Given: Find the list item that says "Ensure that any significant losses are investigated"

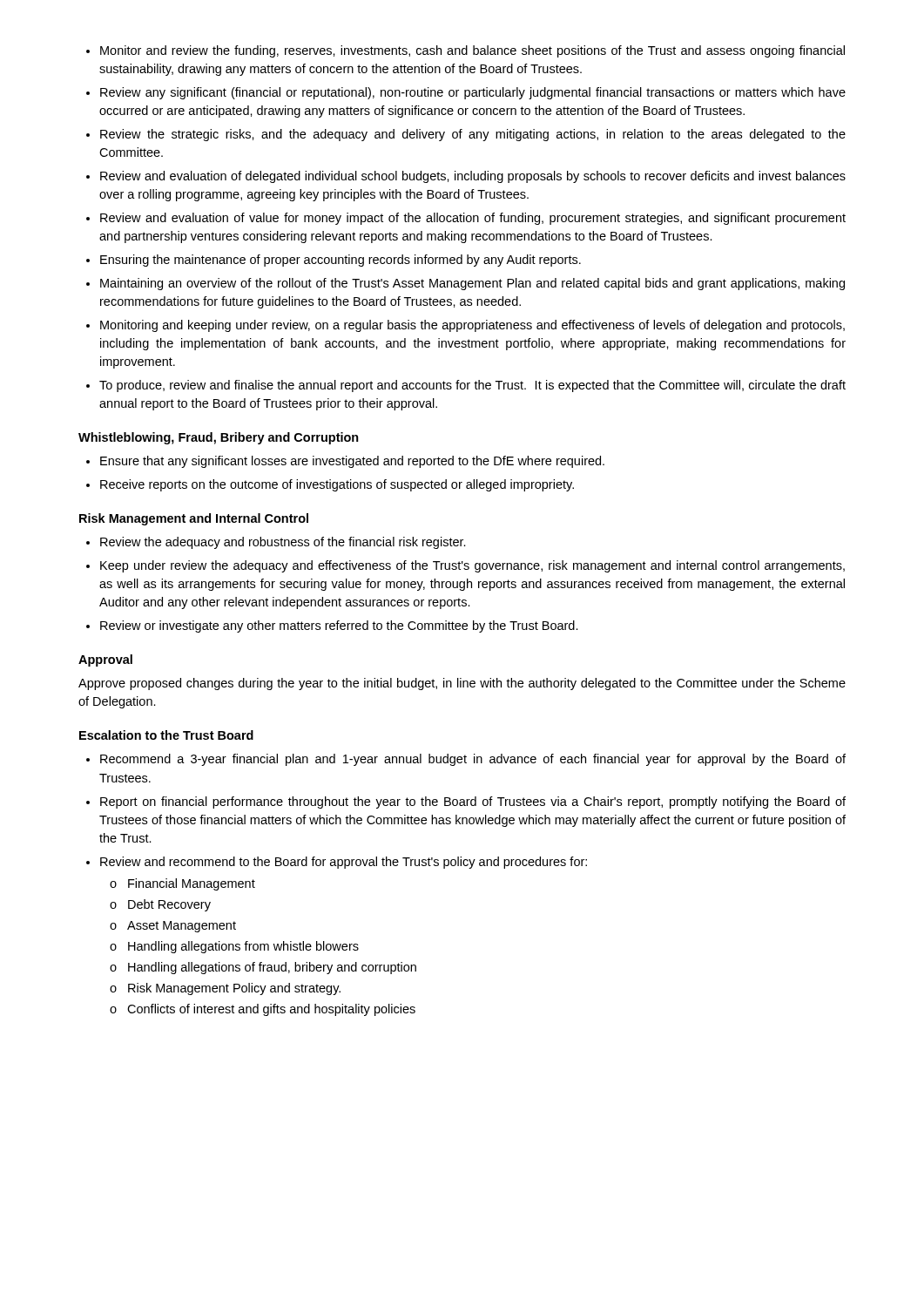Looking at the screenshot, I should (x=462, y=473).
